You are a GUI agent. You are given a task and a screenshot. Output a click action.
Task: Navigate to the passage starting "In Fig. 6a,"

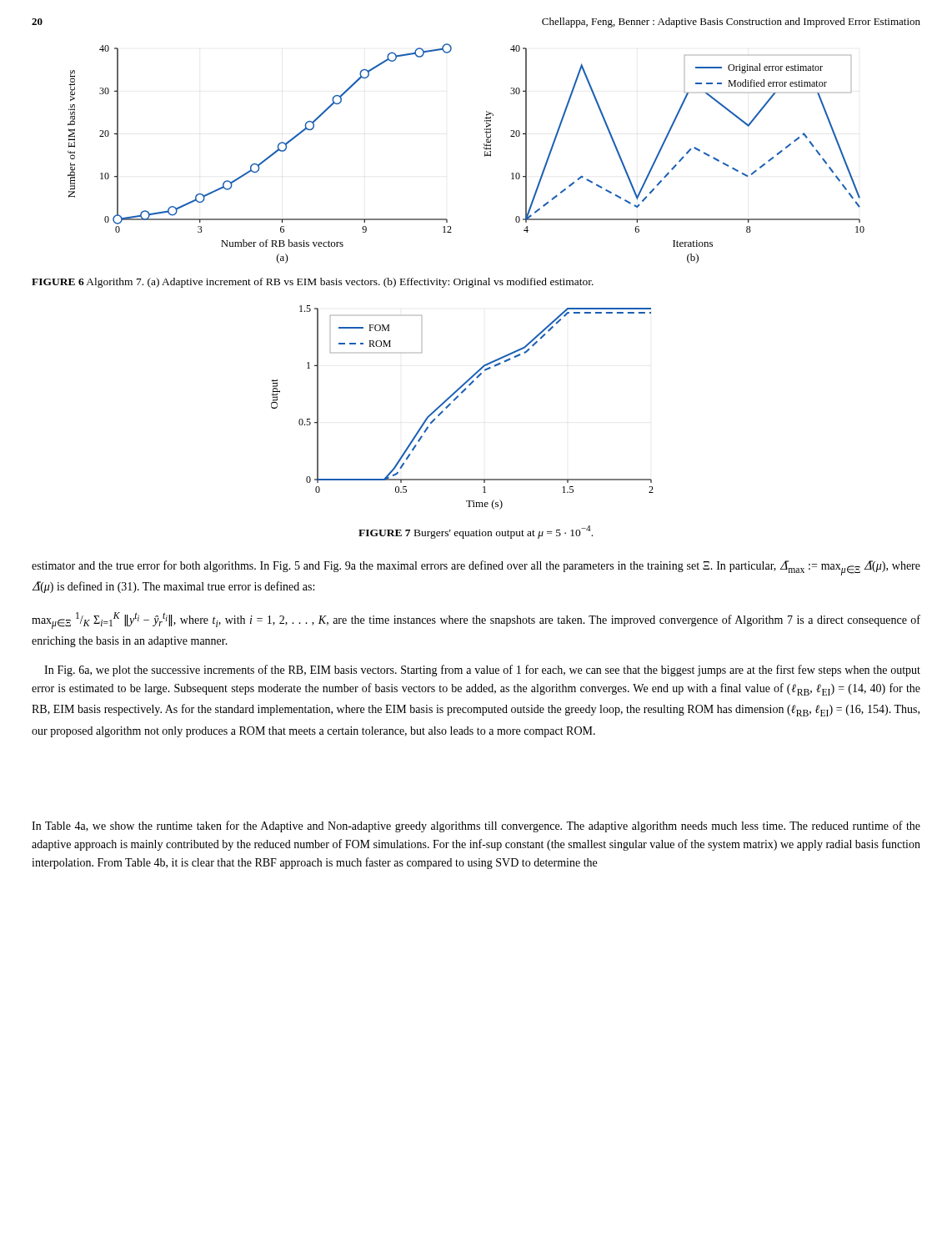click(x=476, y=700)
